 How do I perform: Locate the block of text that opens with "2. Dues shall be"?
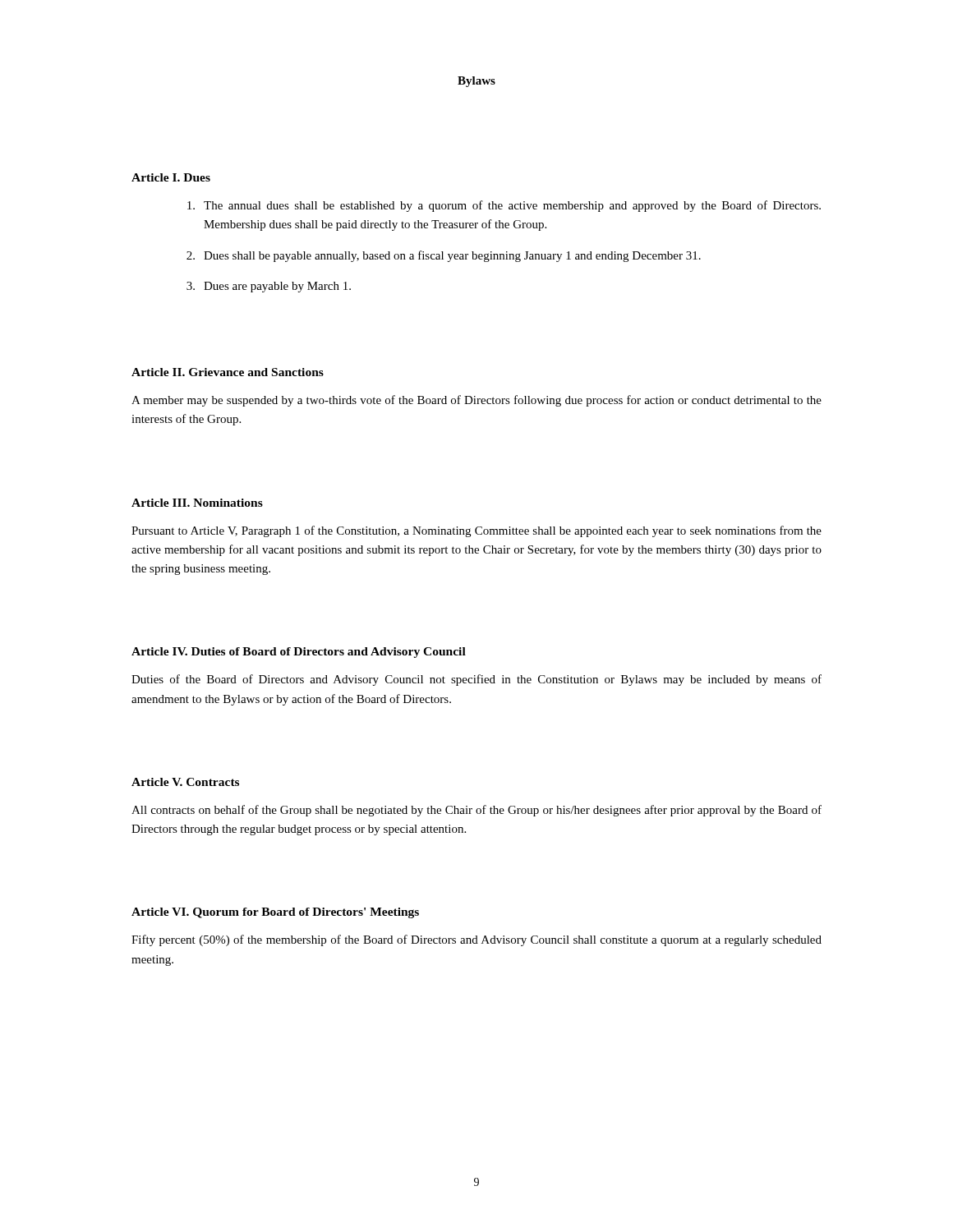493,256
